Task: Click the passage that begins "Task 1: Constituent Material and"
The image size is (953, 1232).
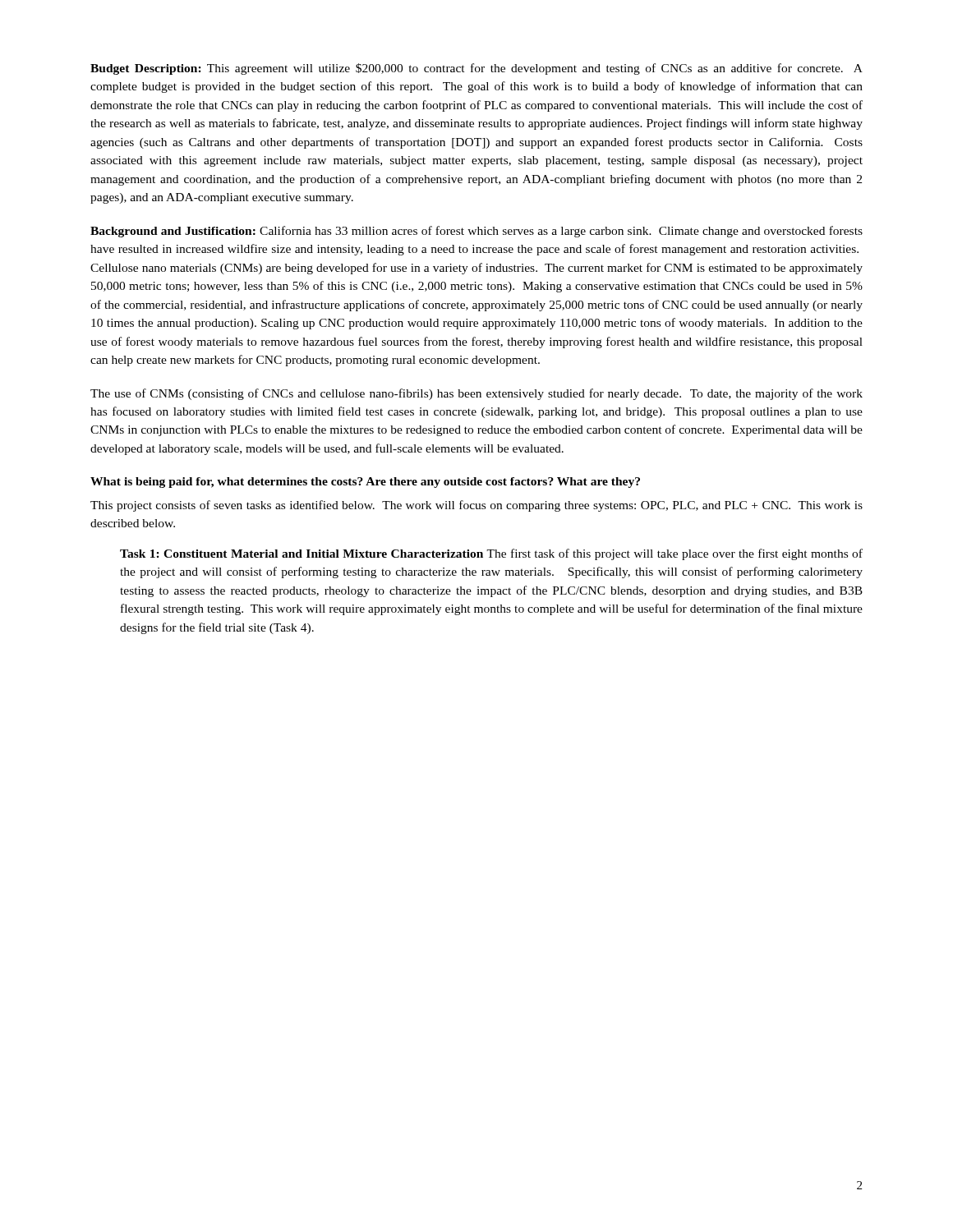Action: [491, 590]
